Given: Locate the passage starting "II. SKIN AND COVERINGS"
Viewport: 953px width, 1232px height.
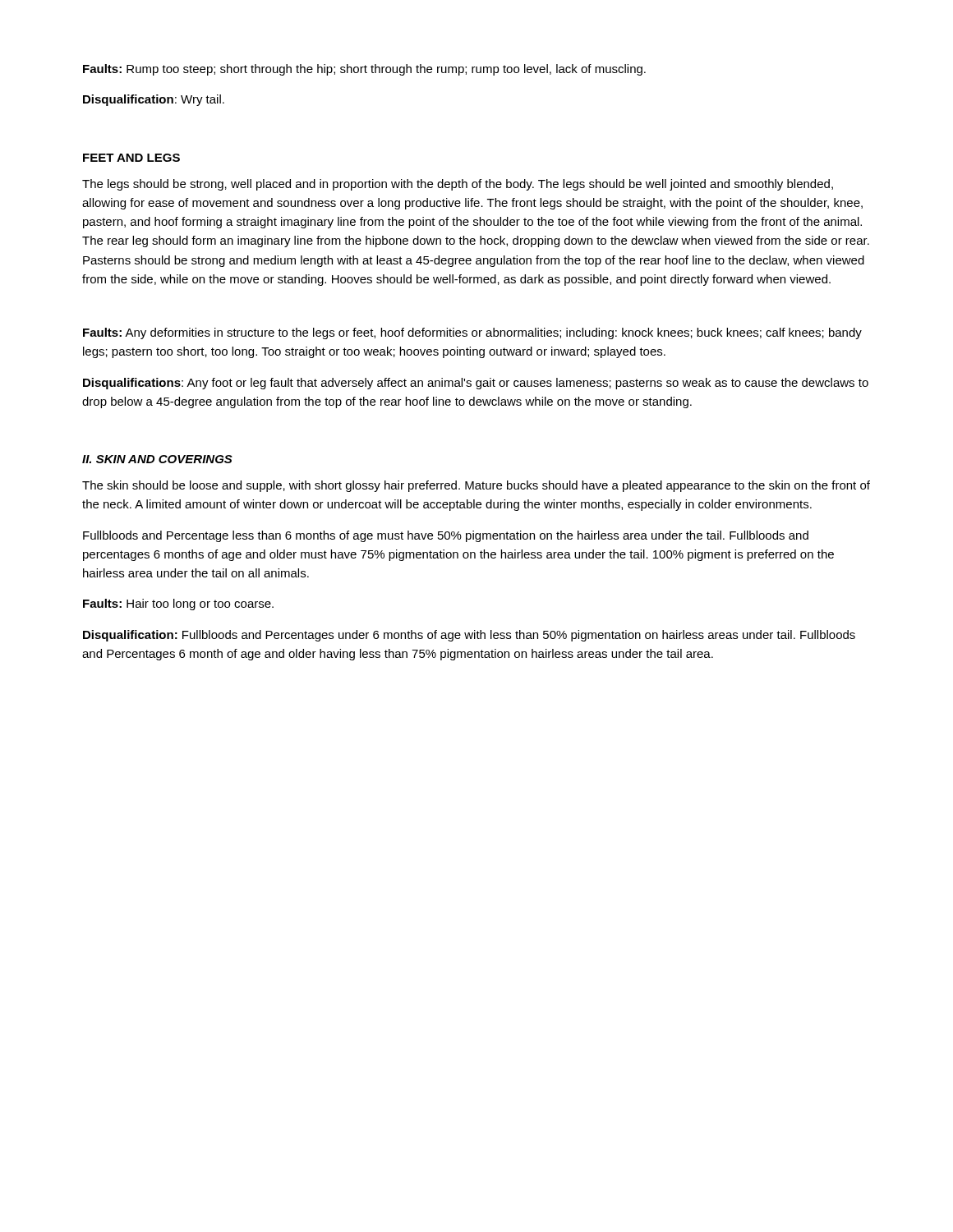Looking at the screenshot, I should point(157,459).
